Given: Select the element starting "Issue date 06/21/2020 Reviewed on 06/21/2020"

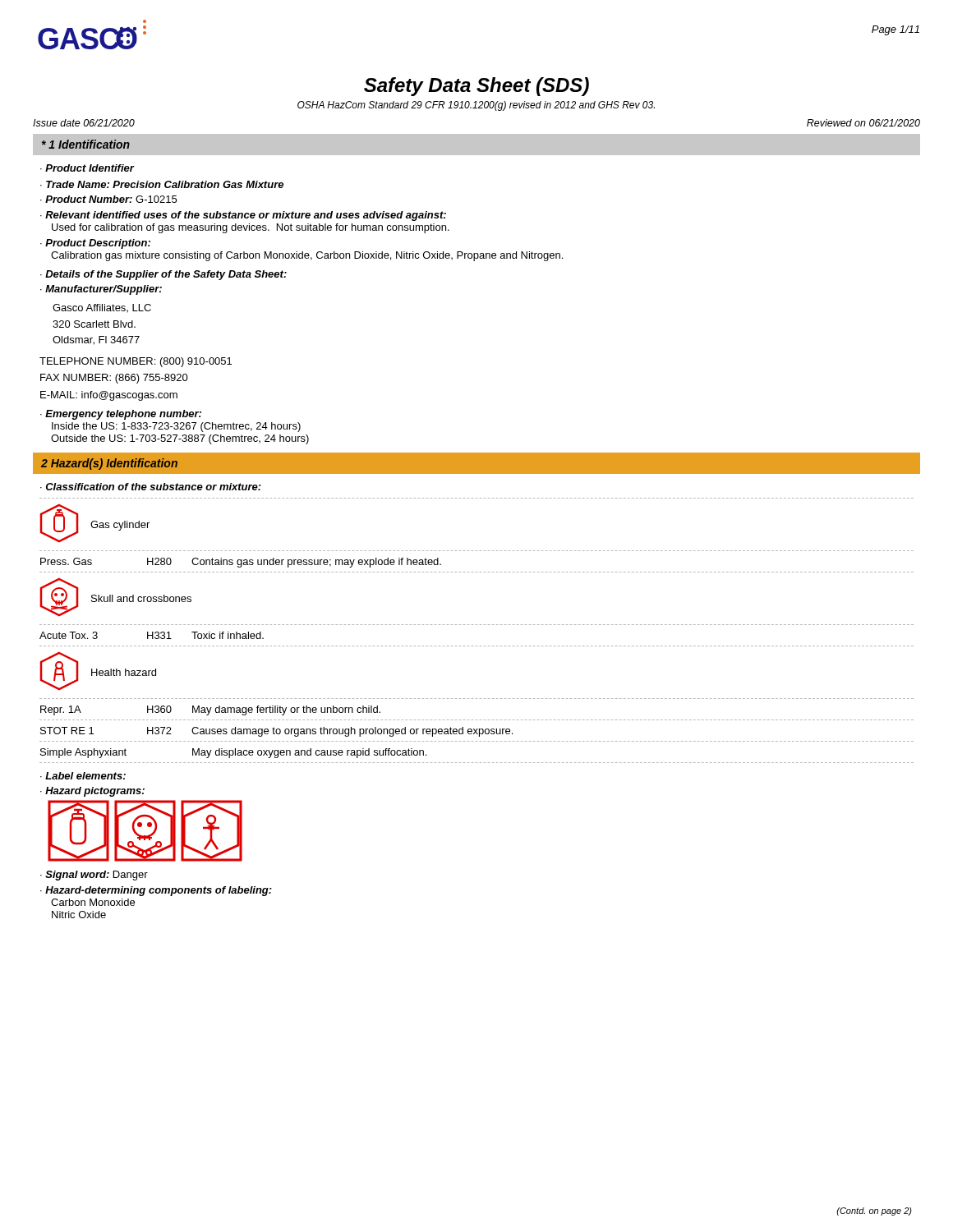Looking at the screenshot, I should [x=476, y=123].
